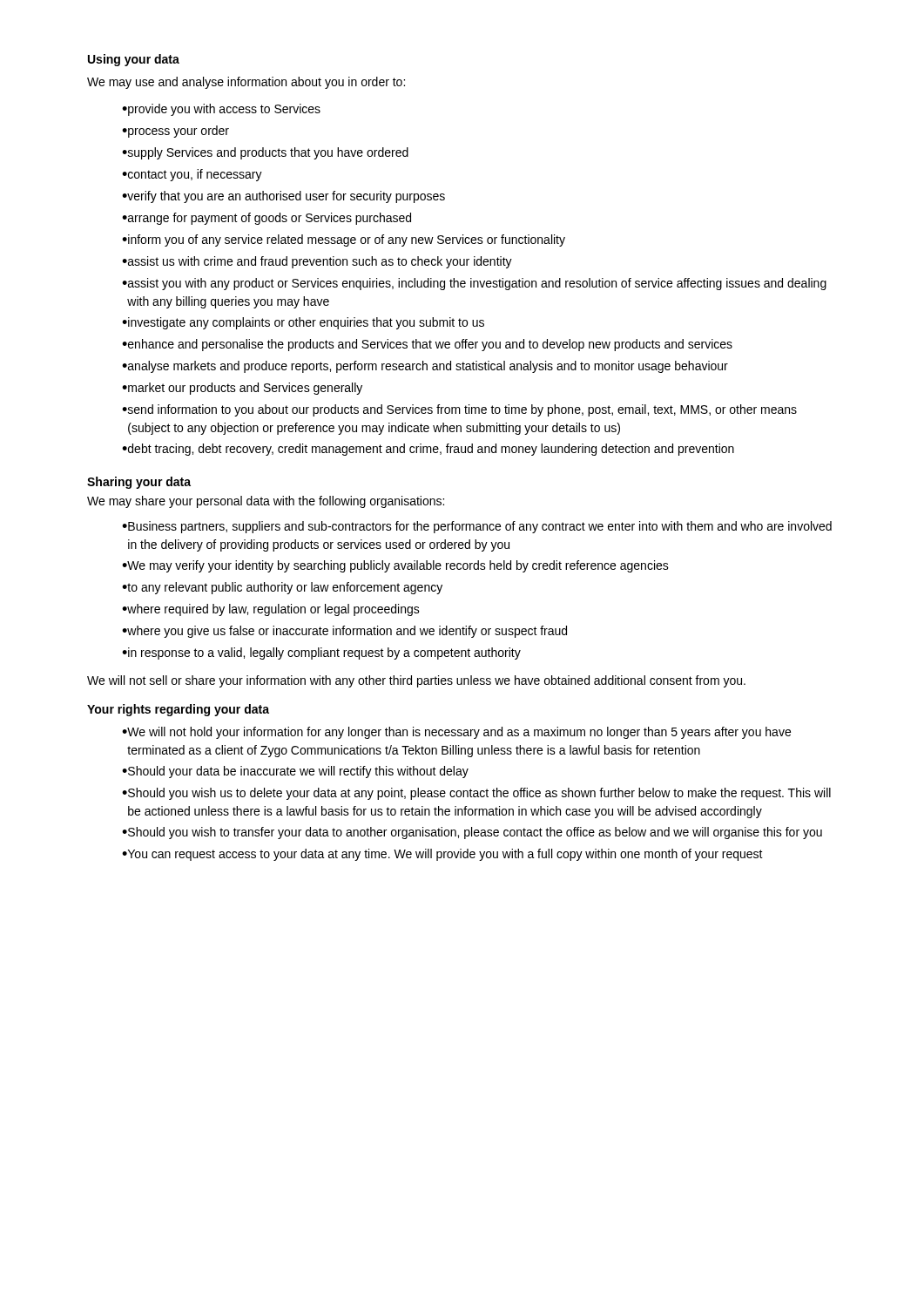The height and width of the screenshot is (1307, 924).
Task: Point to the block beginning "• send information to you about"
Action: coord(462,419)
